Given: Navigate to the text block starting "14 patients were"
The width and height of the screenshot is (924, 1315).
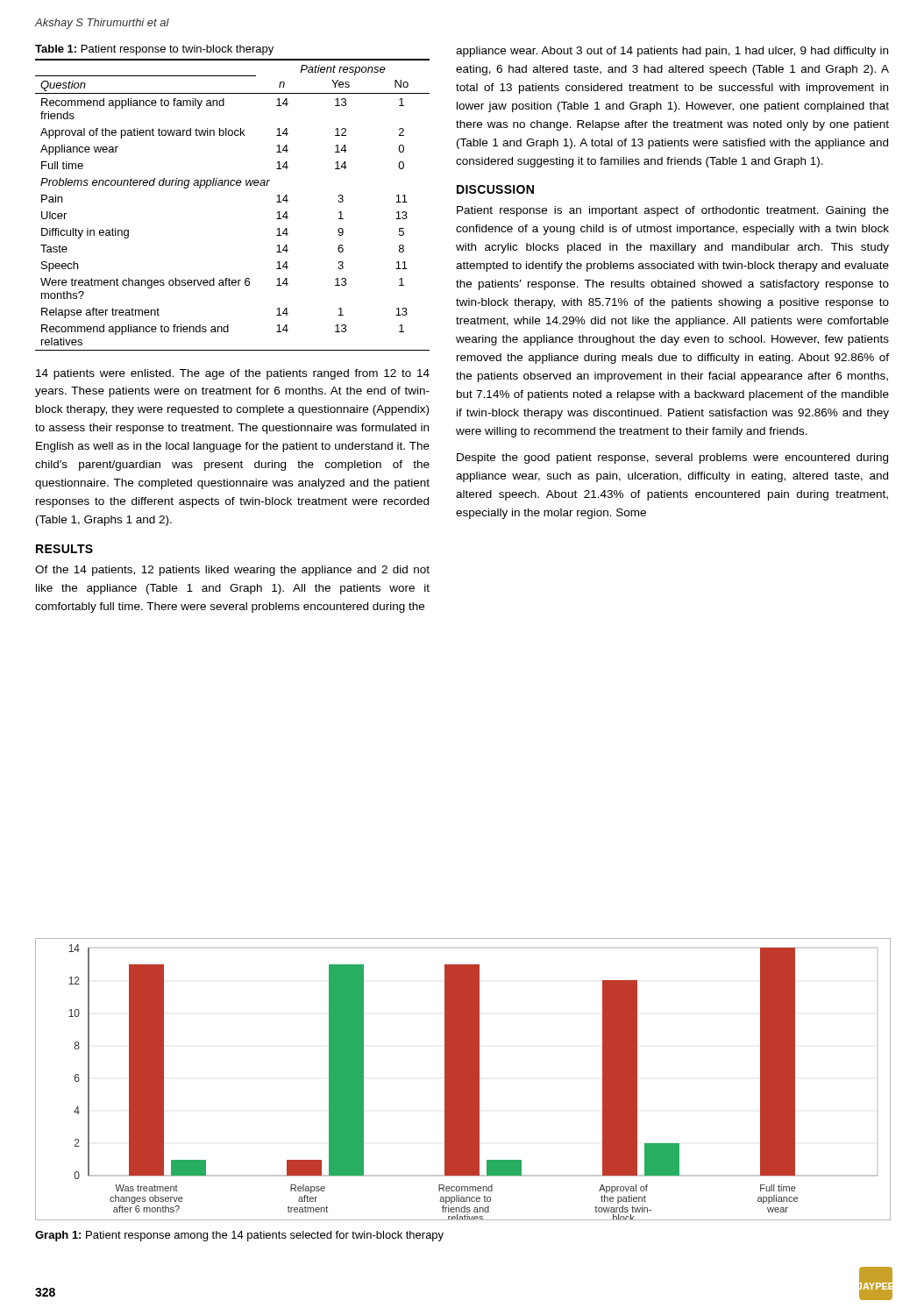Looking at the screenshot, I should pyautogui.click(x=232, y=447).
